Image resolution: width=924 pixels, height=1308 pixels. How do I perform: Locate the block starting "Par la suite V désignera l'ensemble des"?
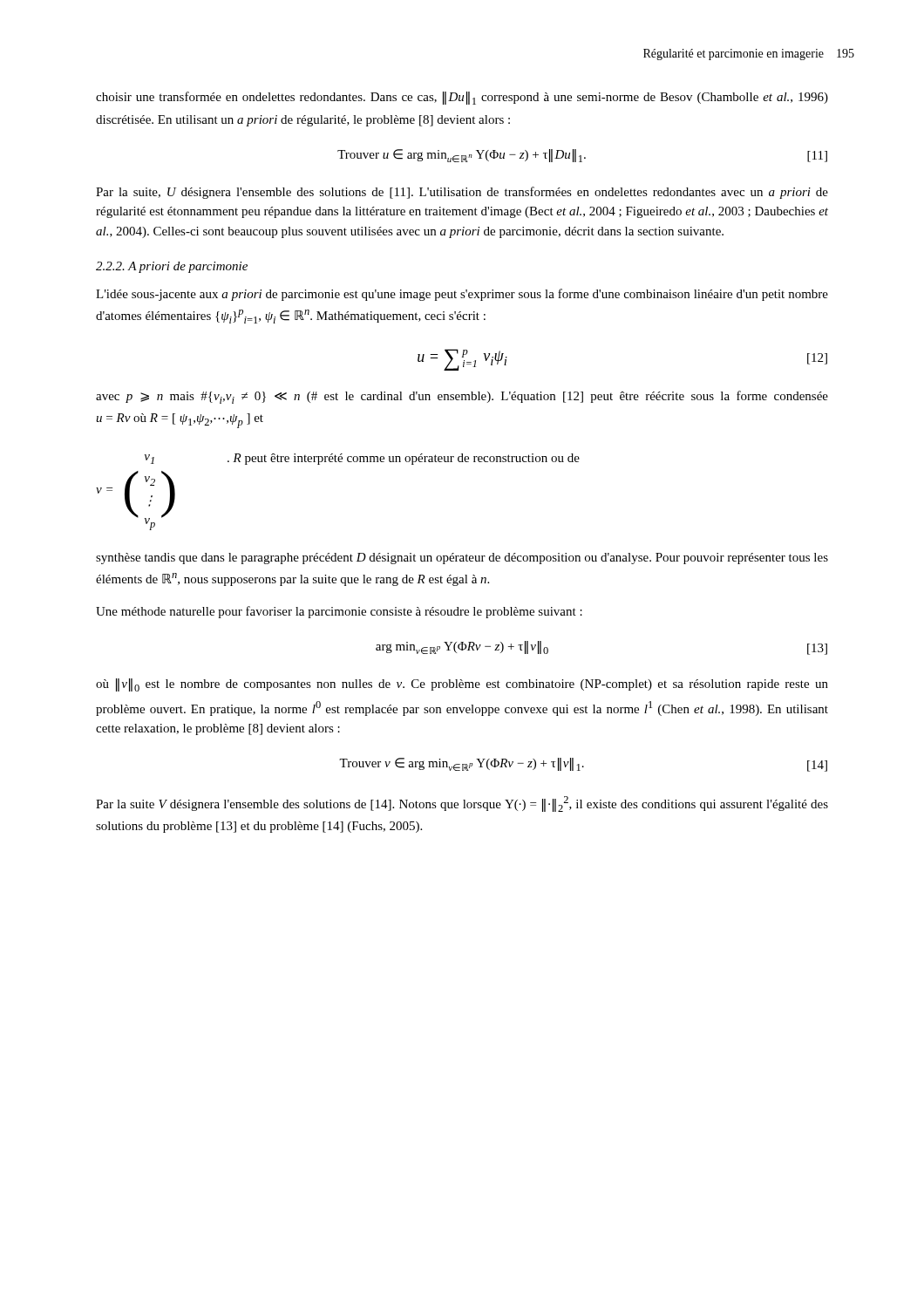(462, 813)
